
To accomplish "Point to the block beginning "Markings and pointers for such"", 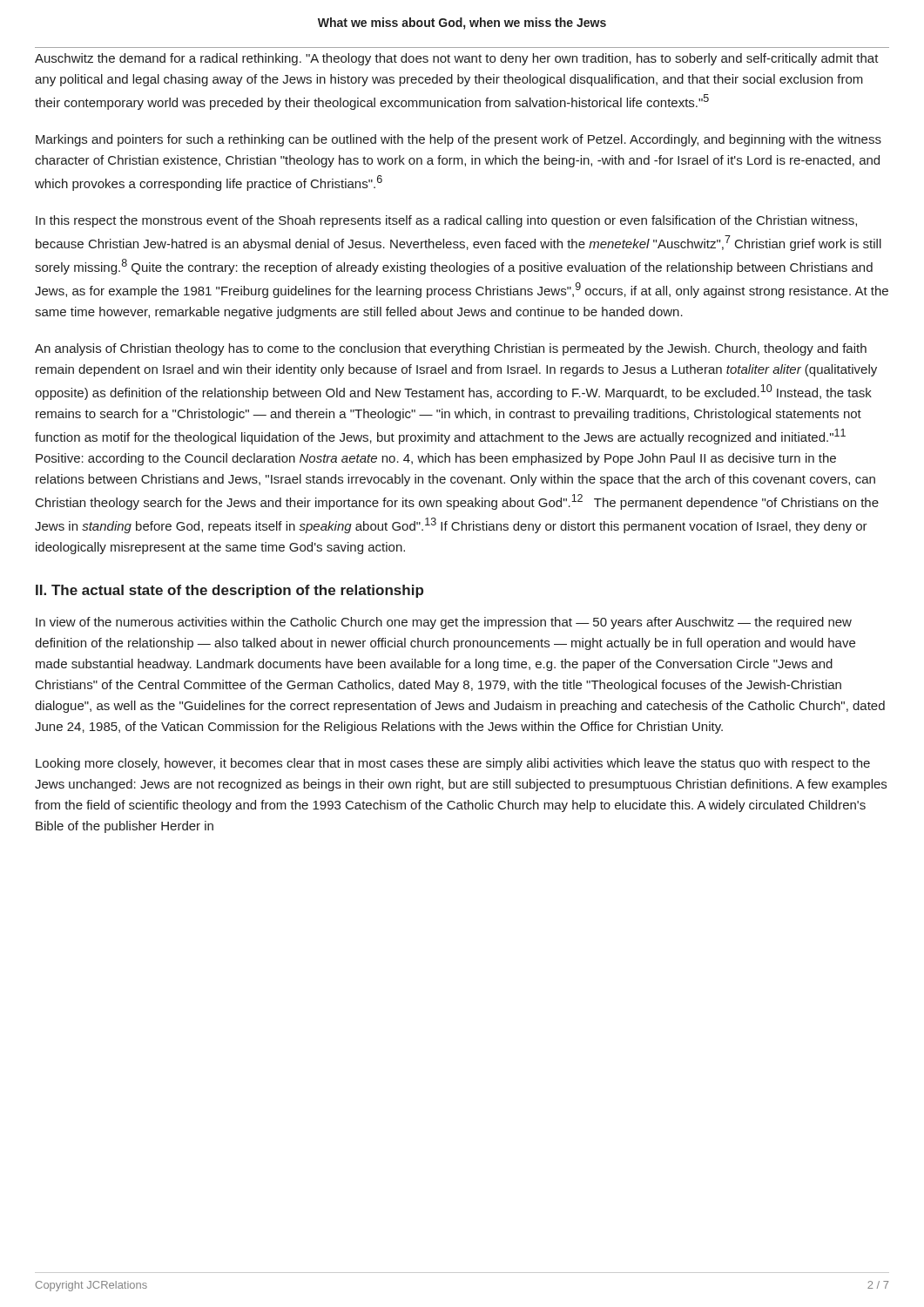I will point(458,161).
